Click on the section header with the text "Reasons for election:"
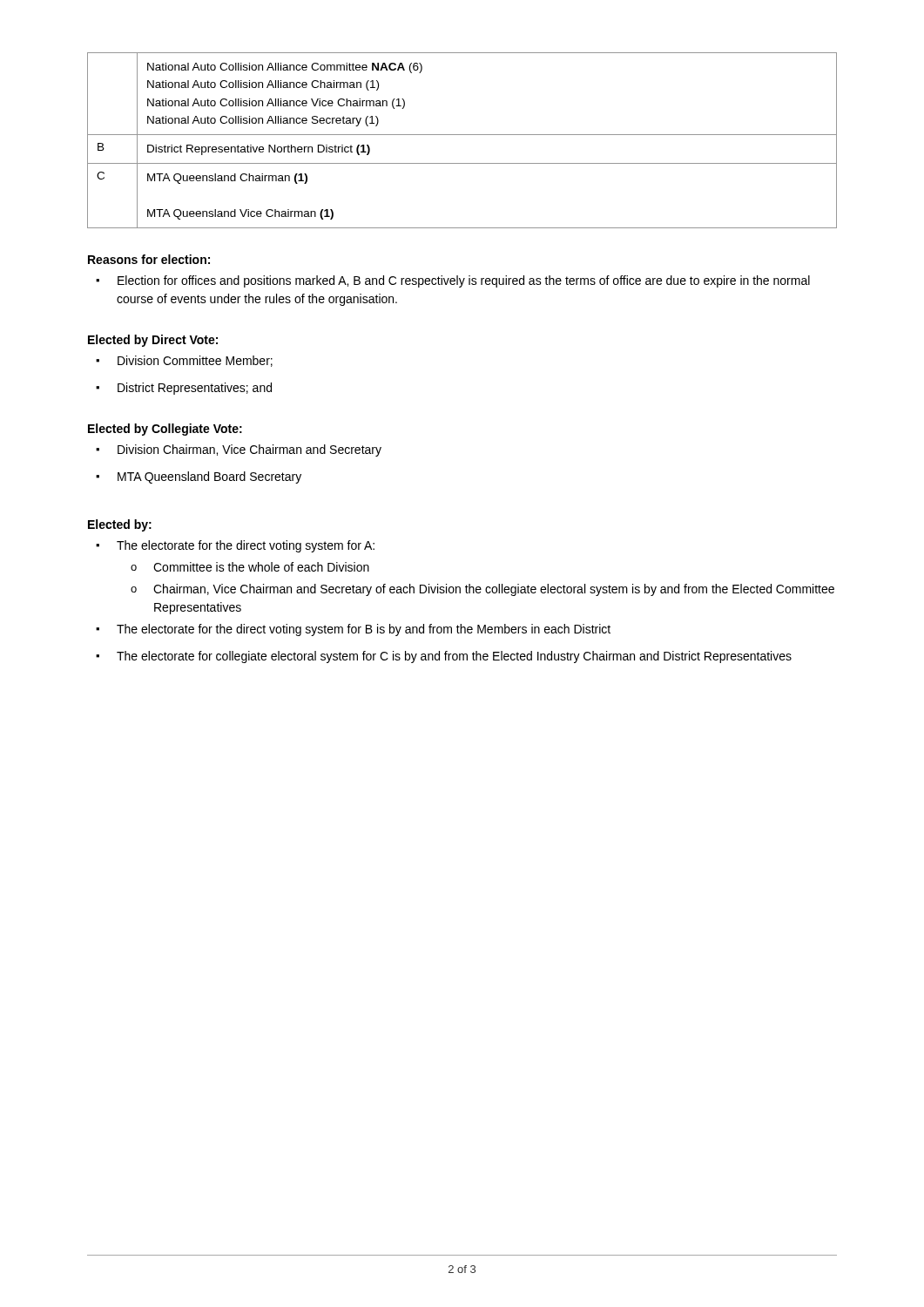This screenshot has width=924, height=1307. click(x=149, y=260)
